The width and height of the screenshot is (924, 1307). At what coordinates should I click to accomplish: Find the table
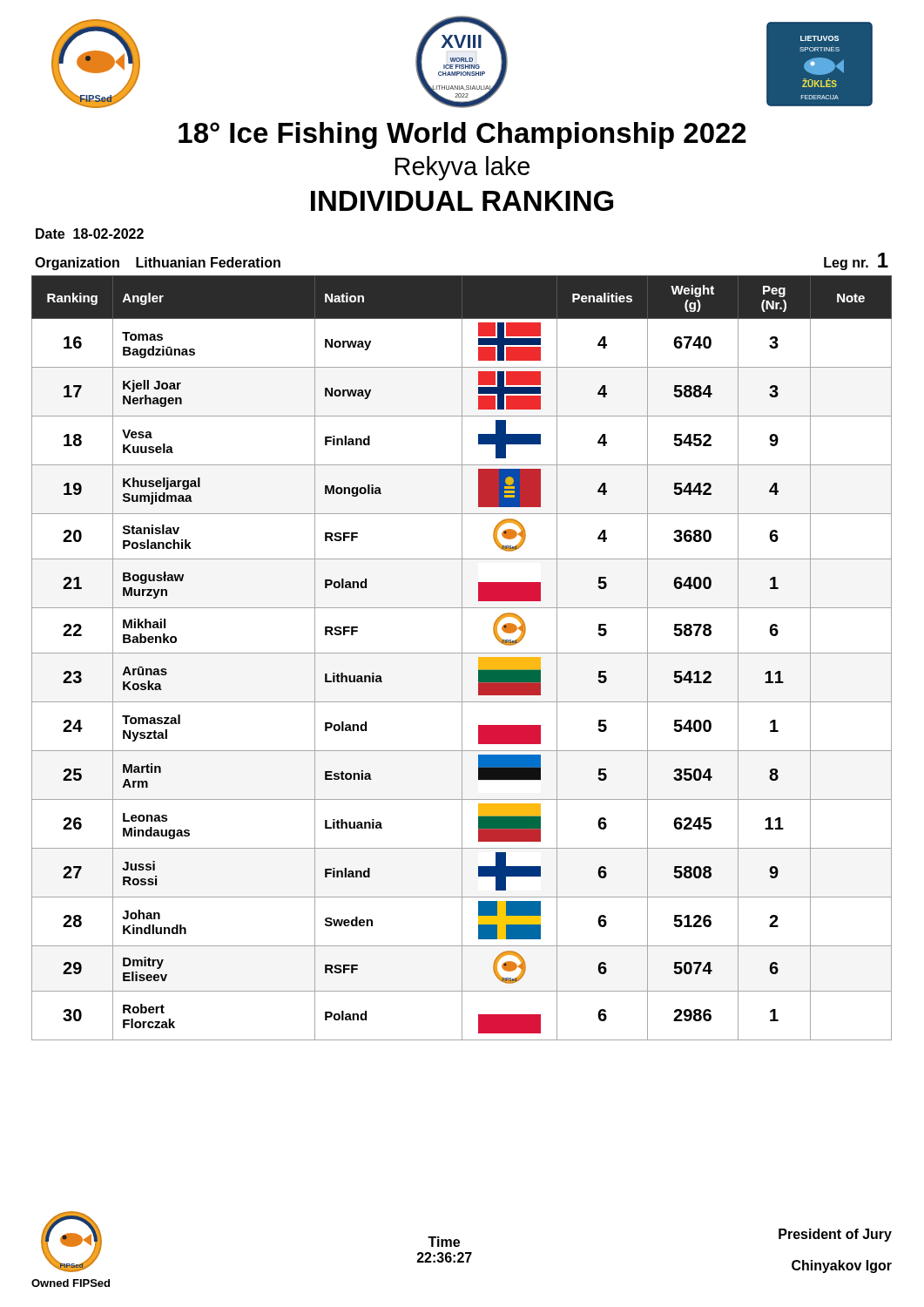[462, 658]
